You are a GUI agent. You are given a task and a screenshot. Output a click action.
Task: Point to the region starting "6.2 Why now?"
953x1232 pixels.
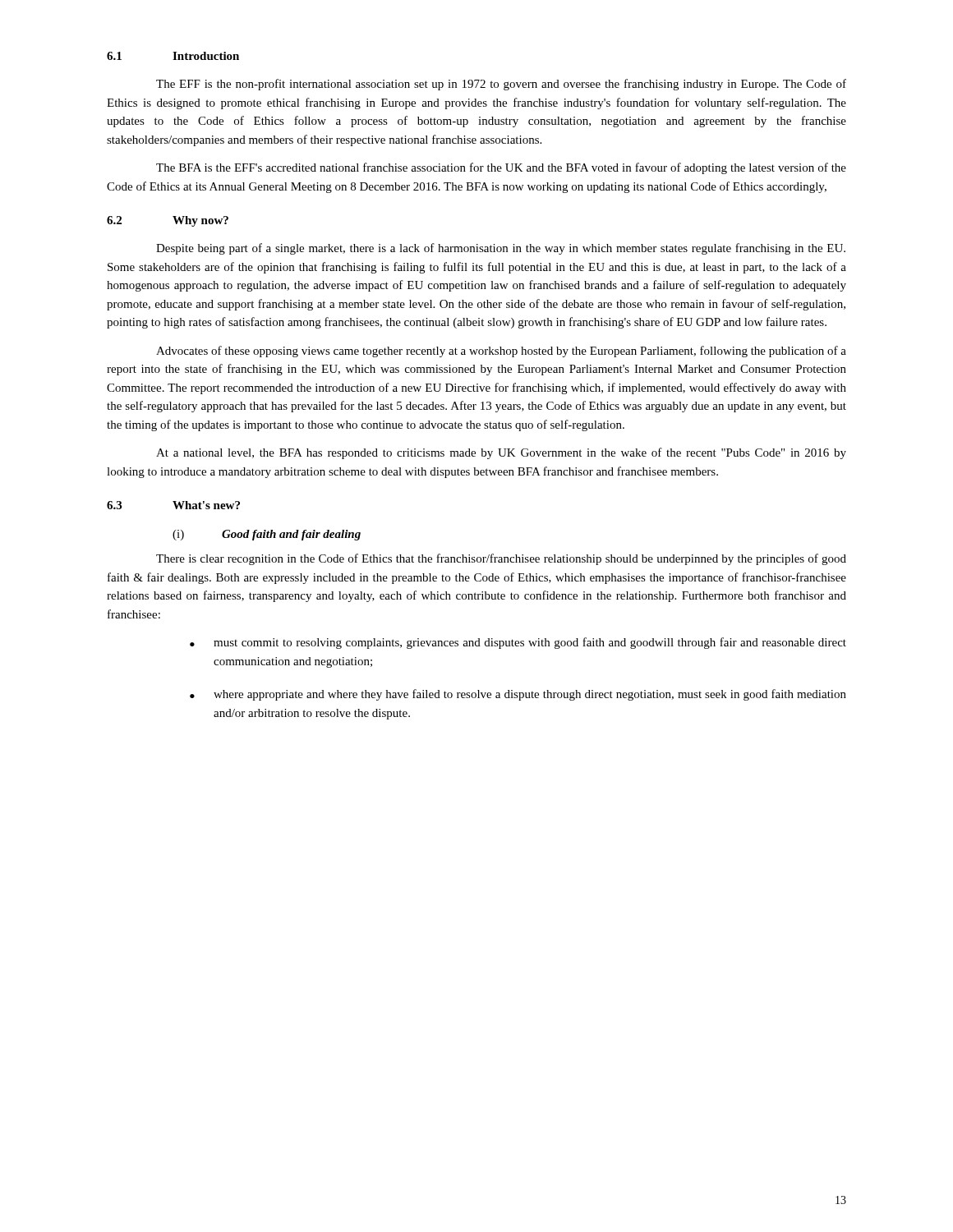[x=168, y=221]
